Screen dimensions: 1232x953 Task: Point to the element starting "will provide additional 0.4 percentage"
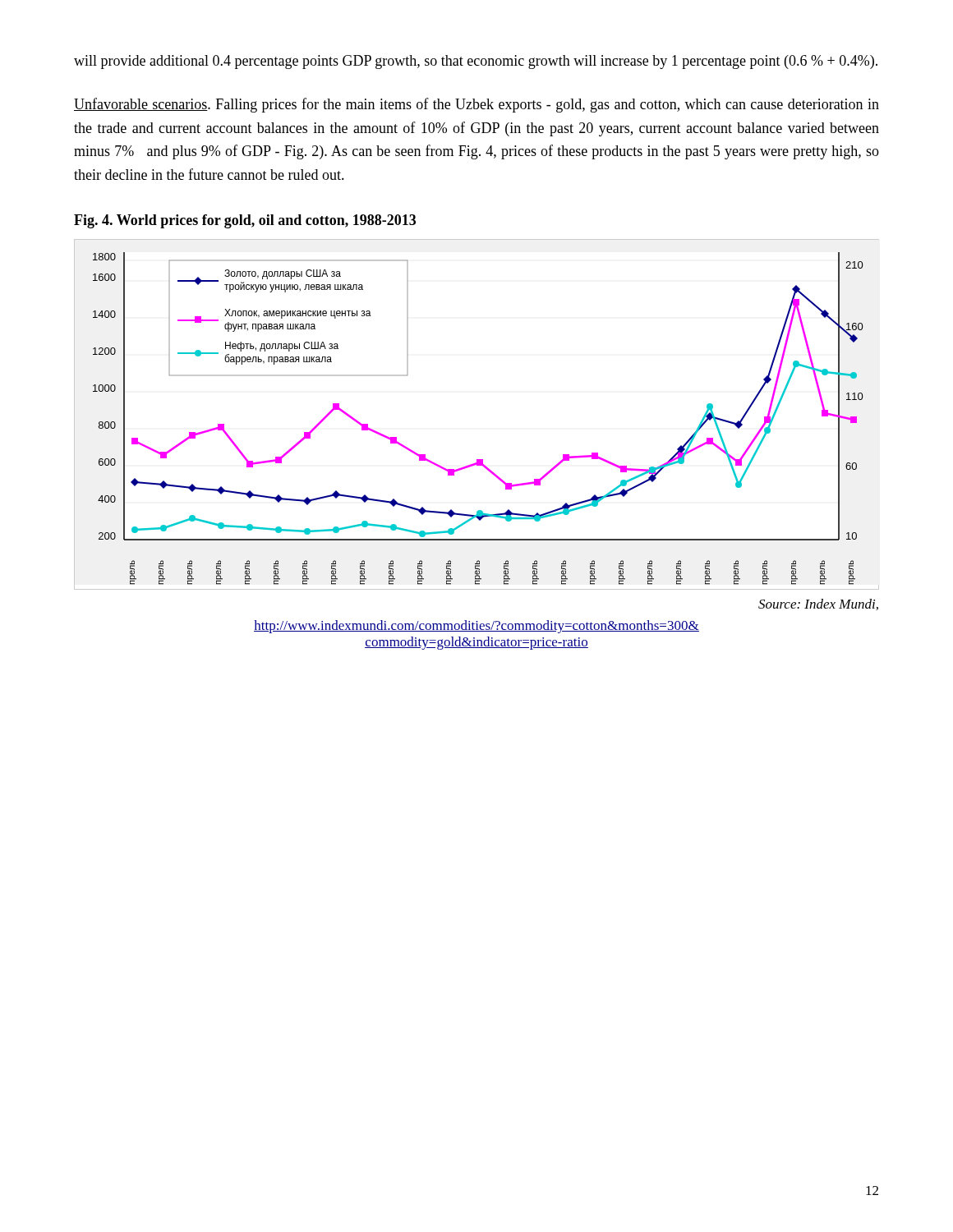pyautogui.click(x=476, y=61)
